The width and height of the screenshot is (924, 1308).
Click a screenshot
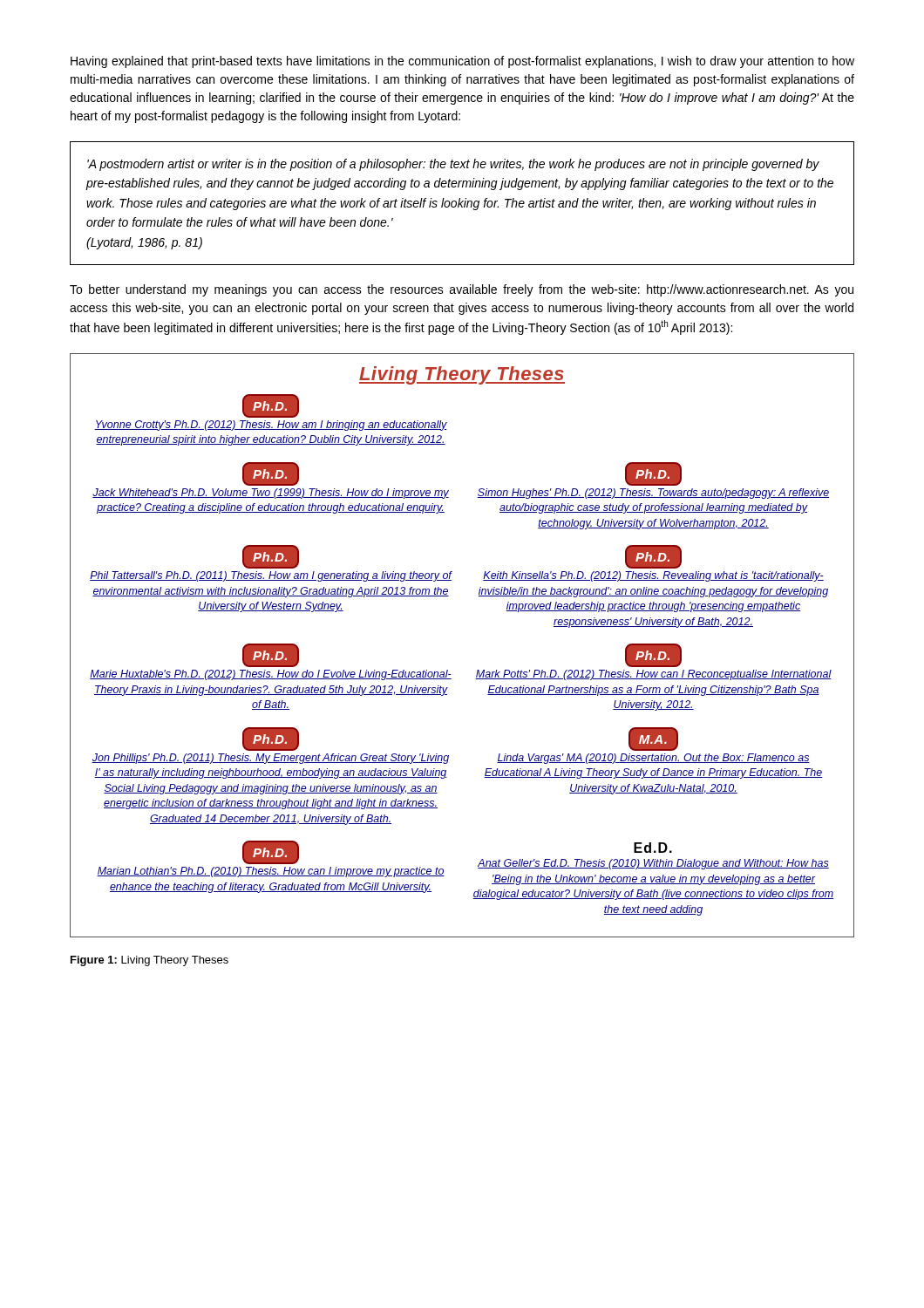click(462, 645)
